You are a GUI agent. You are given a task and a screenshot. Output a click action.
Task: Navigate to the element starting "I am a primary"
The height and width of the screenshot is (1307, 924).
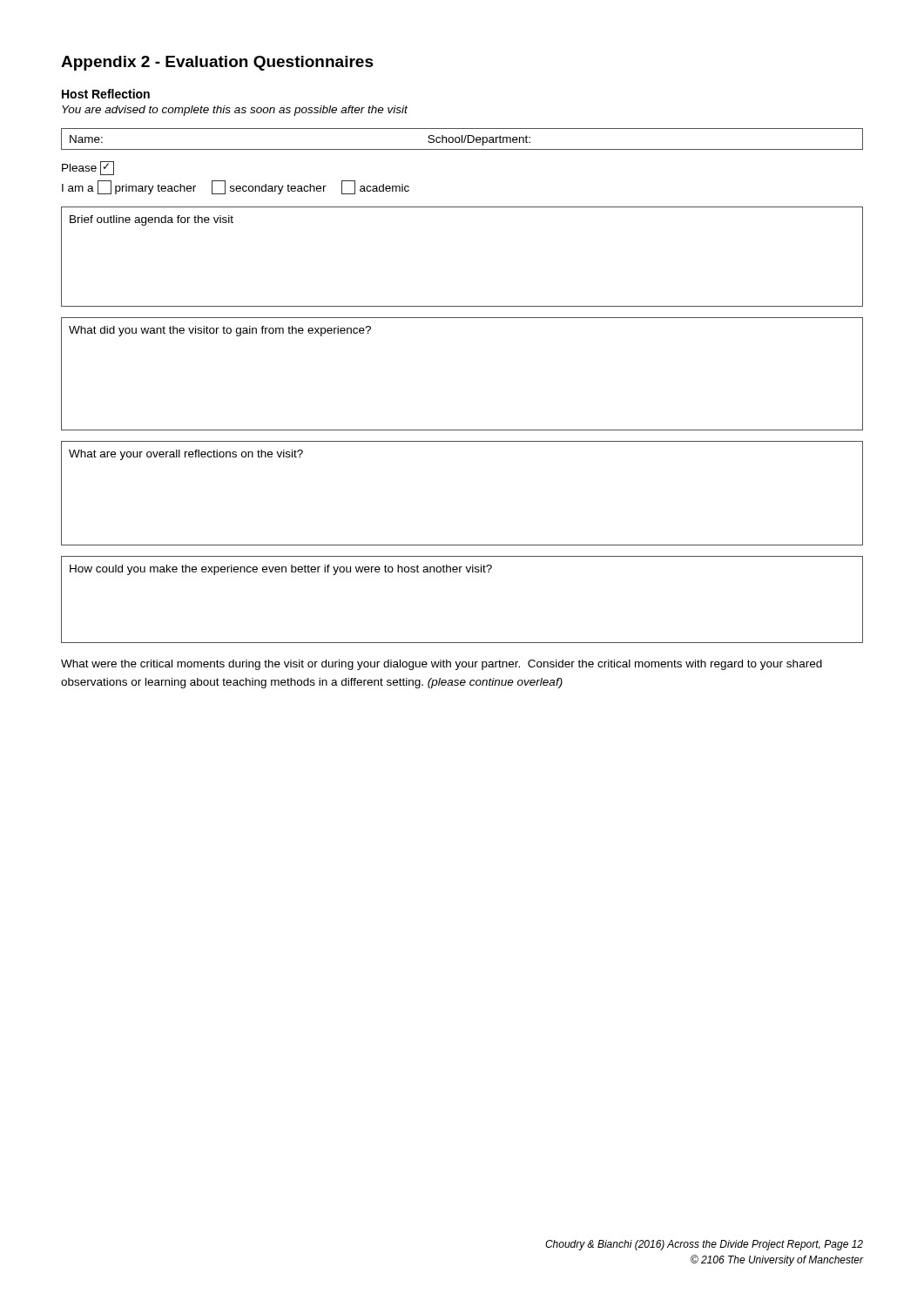click(235, 188)
